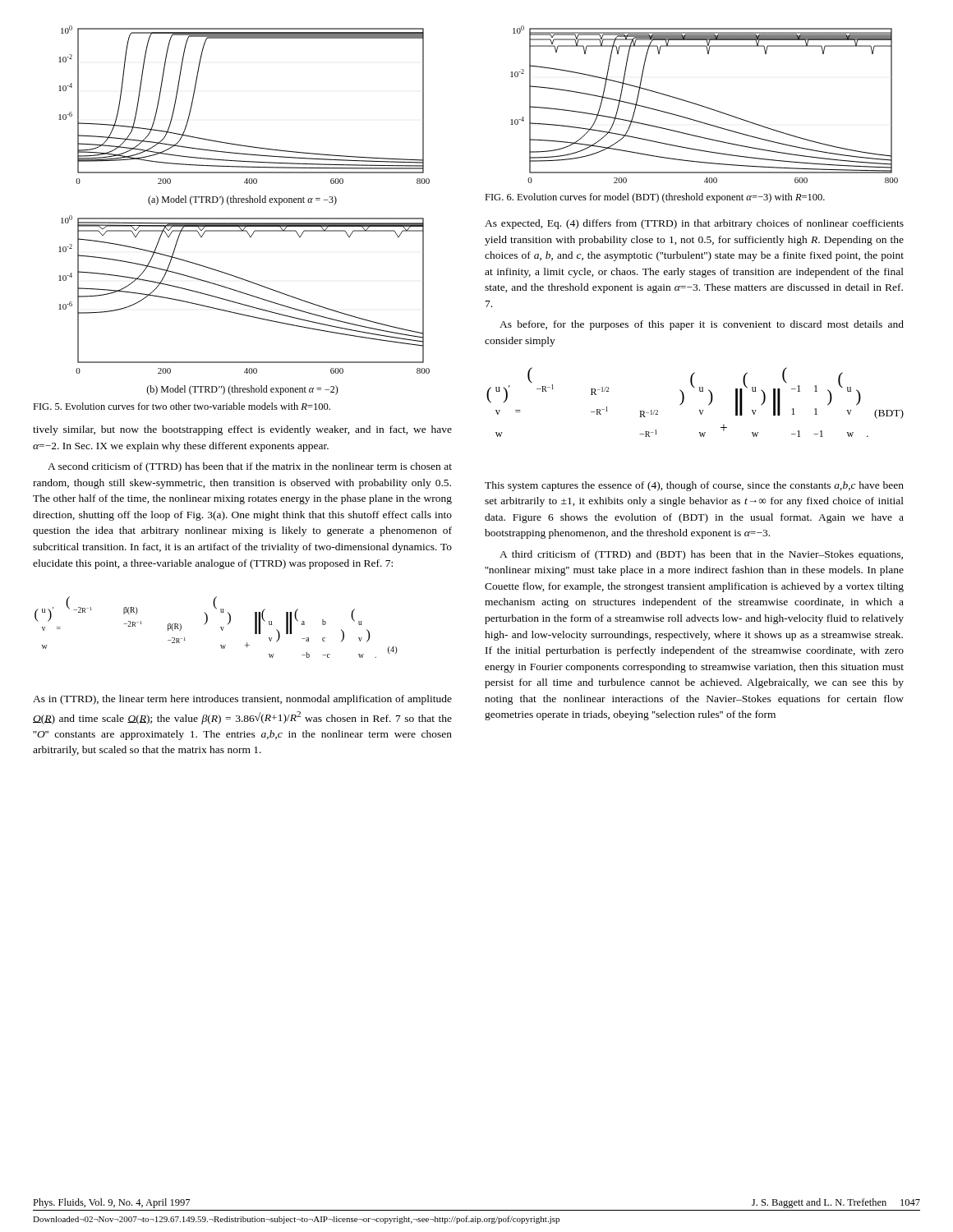This screenshot has height=1232, width=953.
Task: Point to the block beginning "tively similar, but now the bootstrapping effect is"
Action: [x=242, y=496]
